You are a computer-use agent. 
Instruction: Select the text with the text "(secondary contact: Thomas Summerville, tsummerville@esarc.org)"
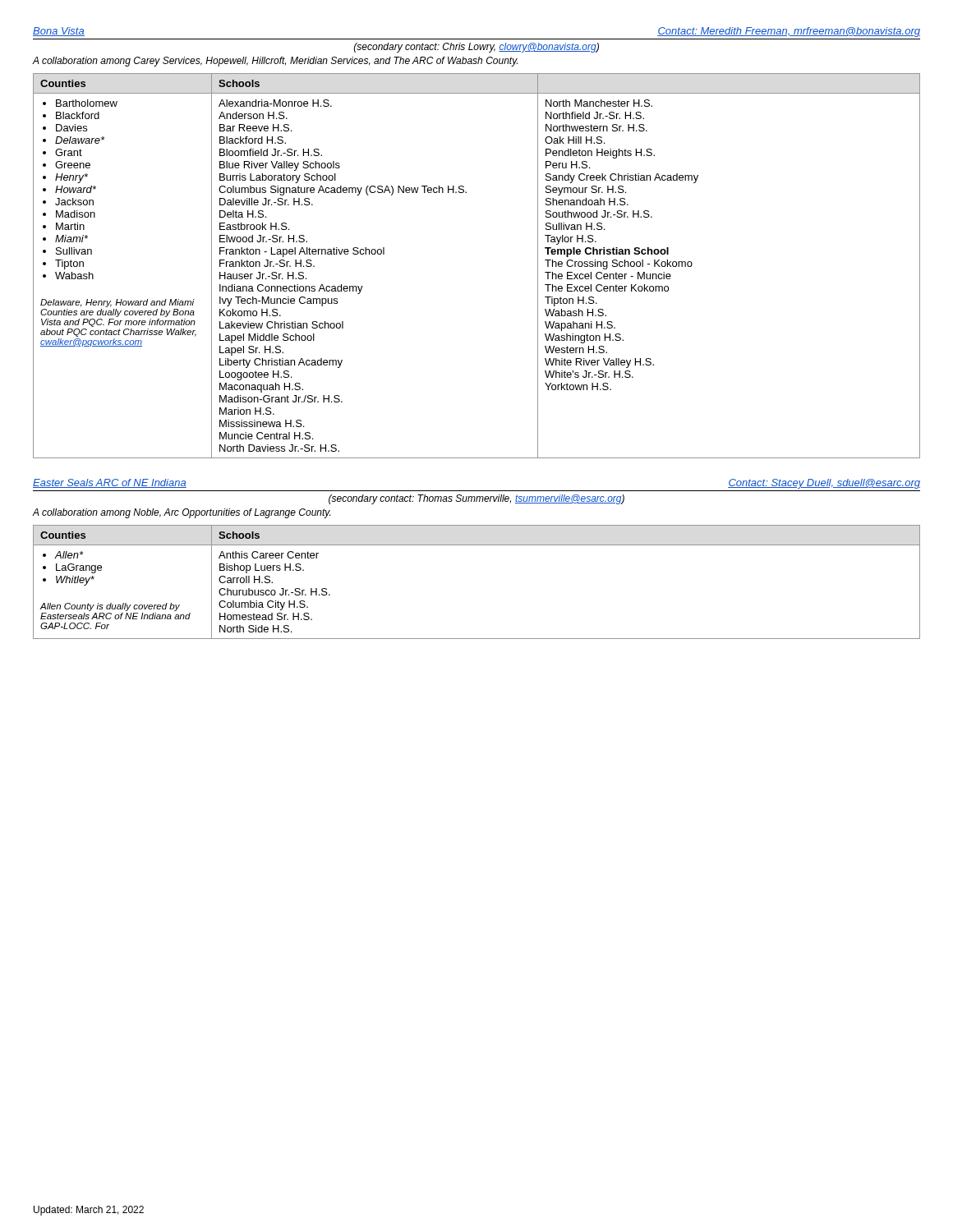pyautogui.click(x=476, y=499)
